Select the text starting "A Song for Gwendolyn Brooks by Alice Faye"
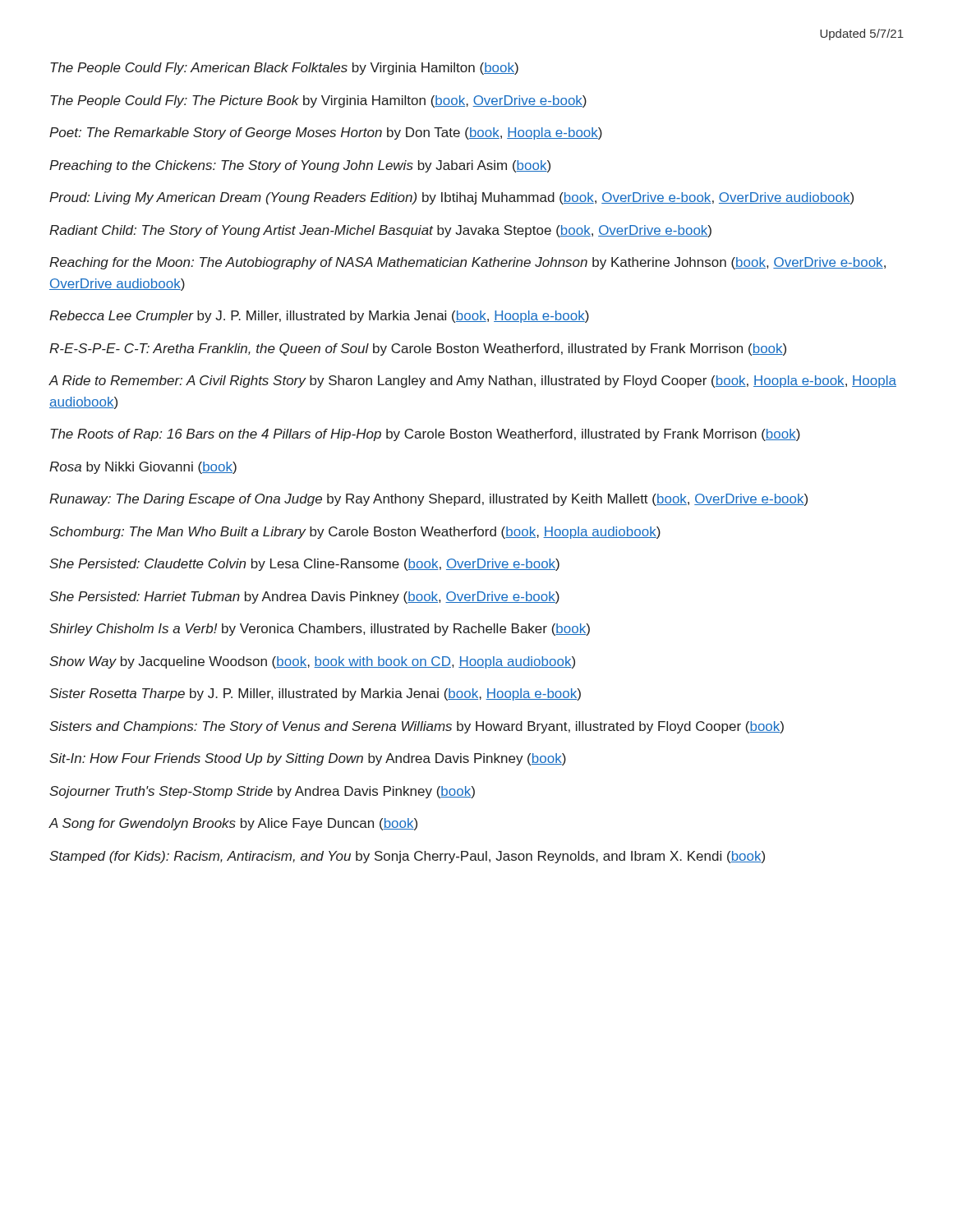 234,823
